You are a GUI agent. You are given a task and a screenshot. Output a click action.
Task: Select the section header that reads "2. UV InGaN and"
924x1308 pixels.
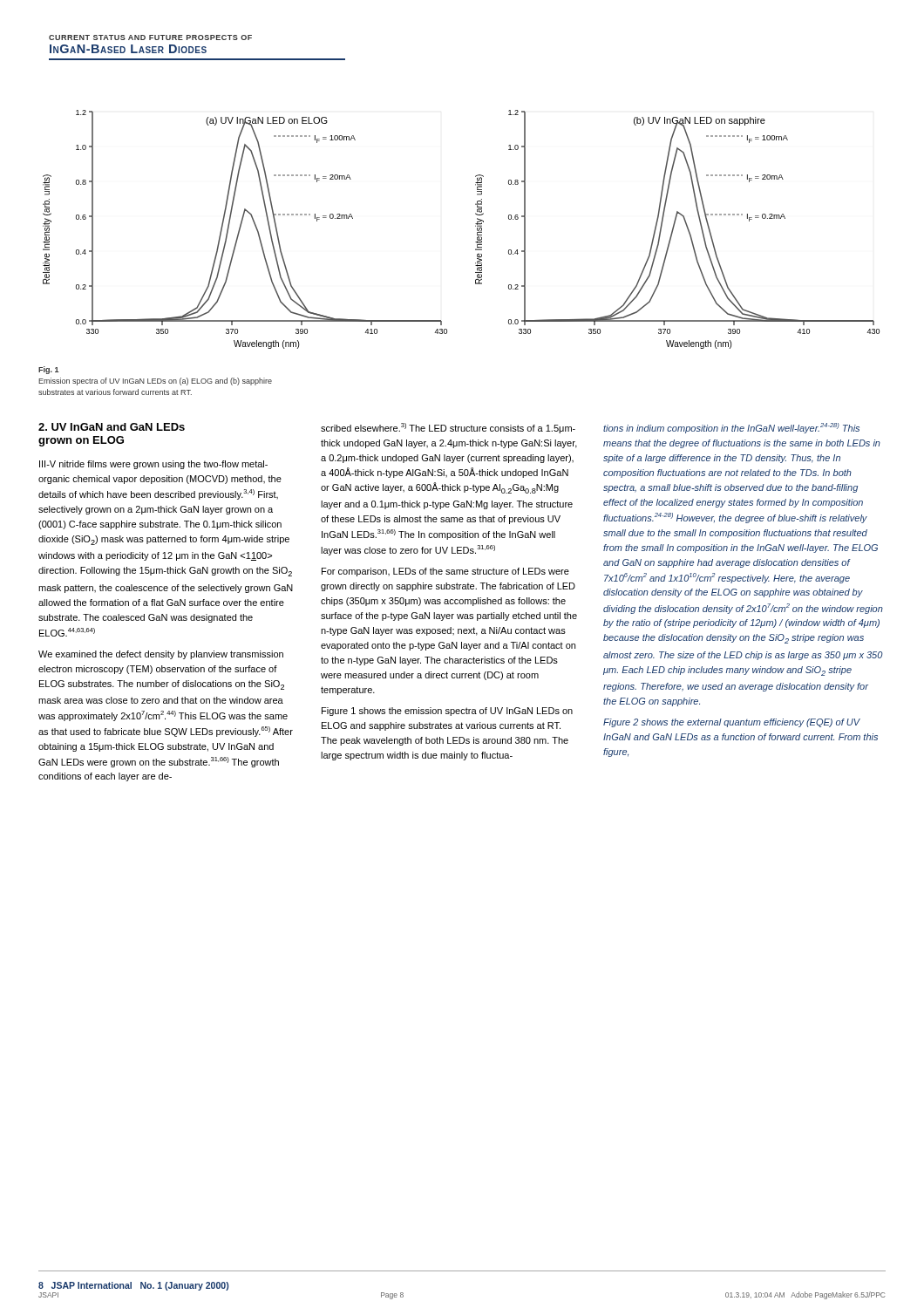coord(112,433)
